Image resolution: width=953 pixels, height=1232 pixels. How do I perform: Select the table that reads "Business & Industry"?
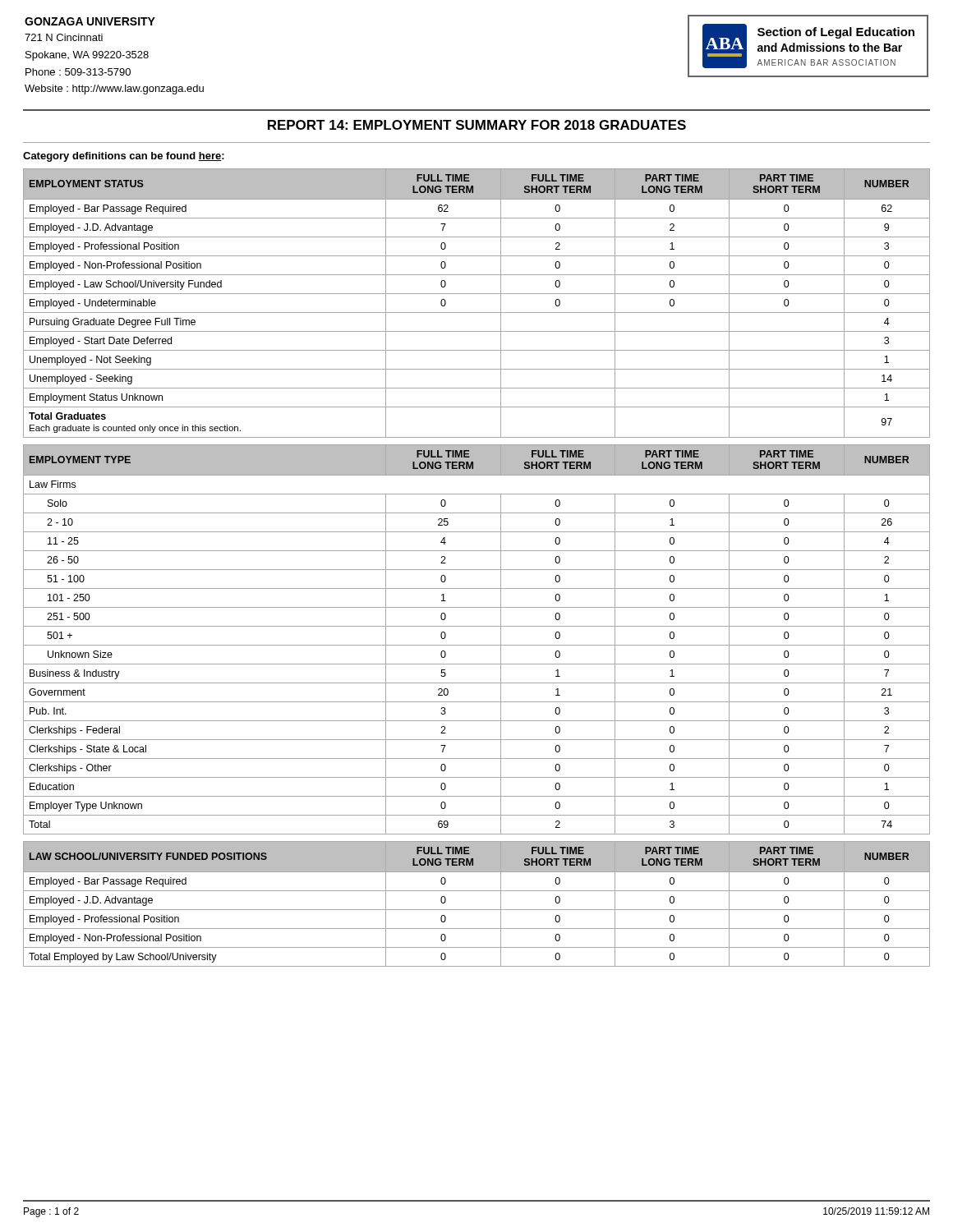tap(476, 640)
